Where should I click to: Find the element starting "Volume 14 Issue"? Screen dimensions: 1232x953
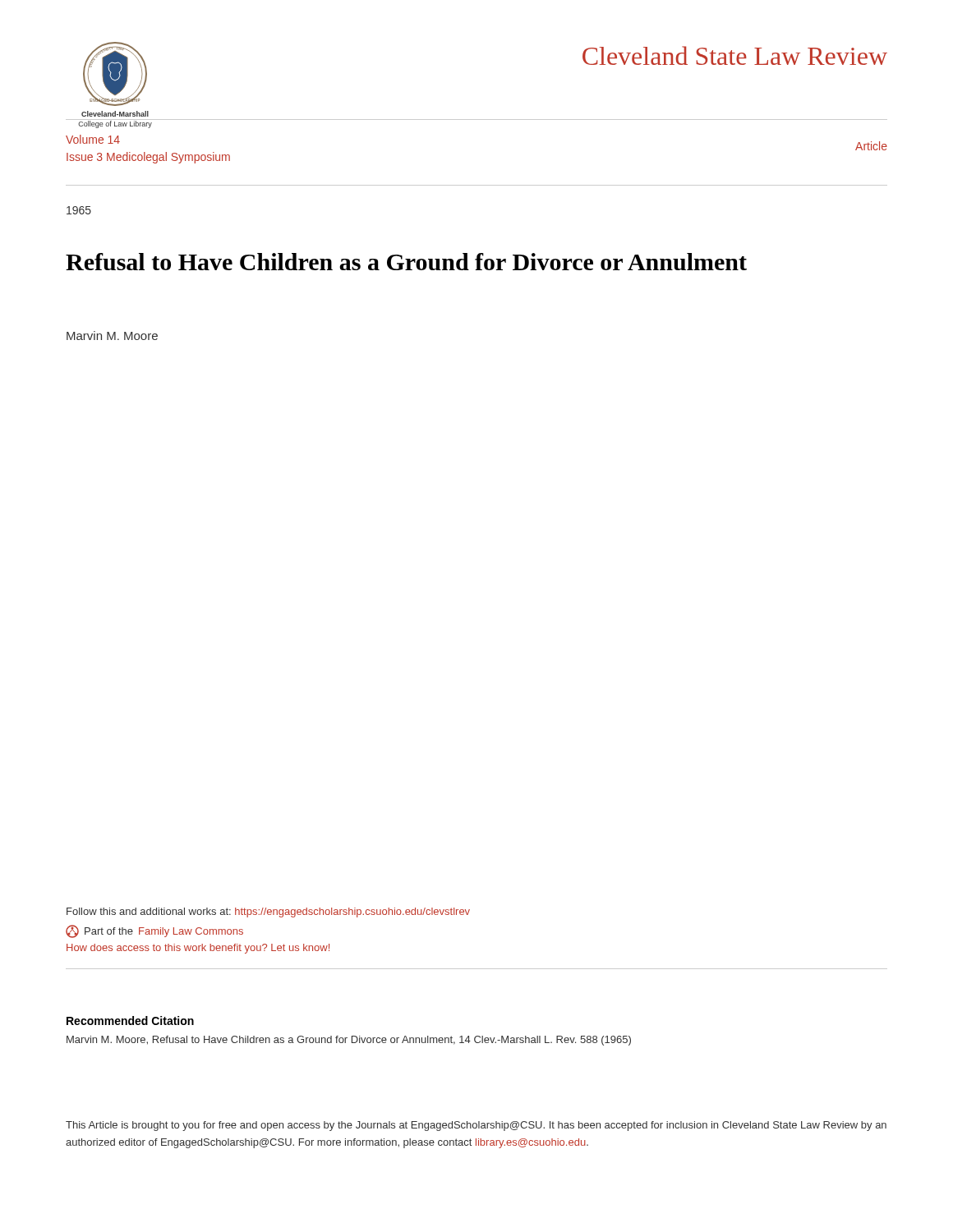coord(148,149)
